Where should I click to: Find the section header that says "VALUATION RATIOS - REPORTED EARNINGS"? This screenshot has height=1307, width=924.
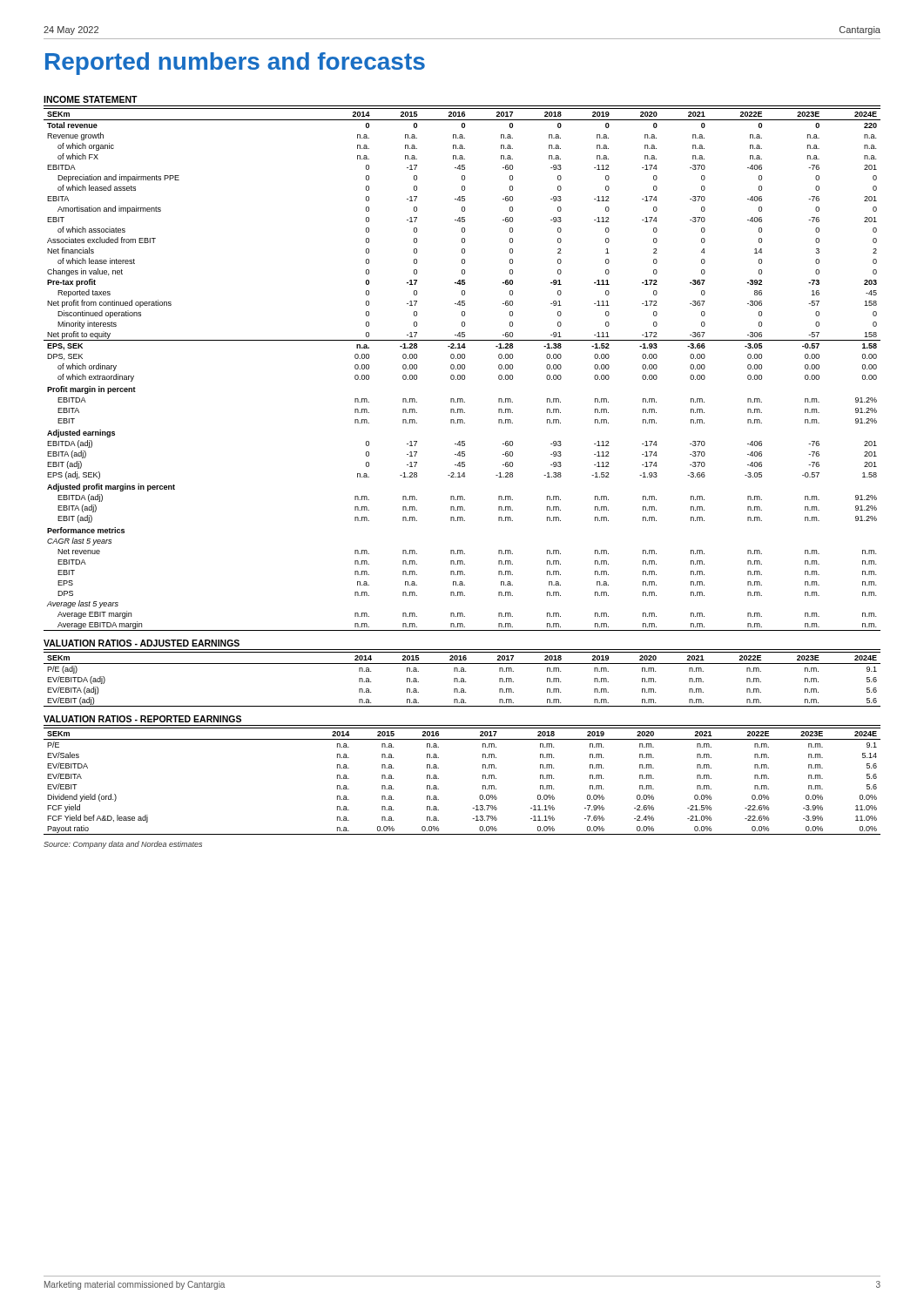point(143,719)
